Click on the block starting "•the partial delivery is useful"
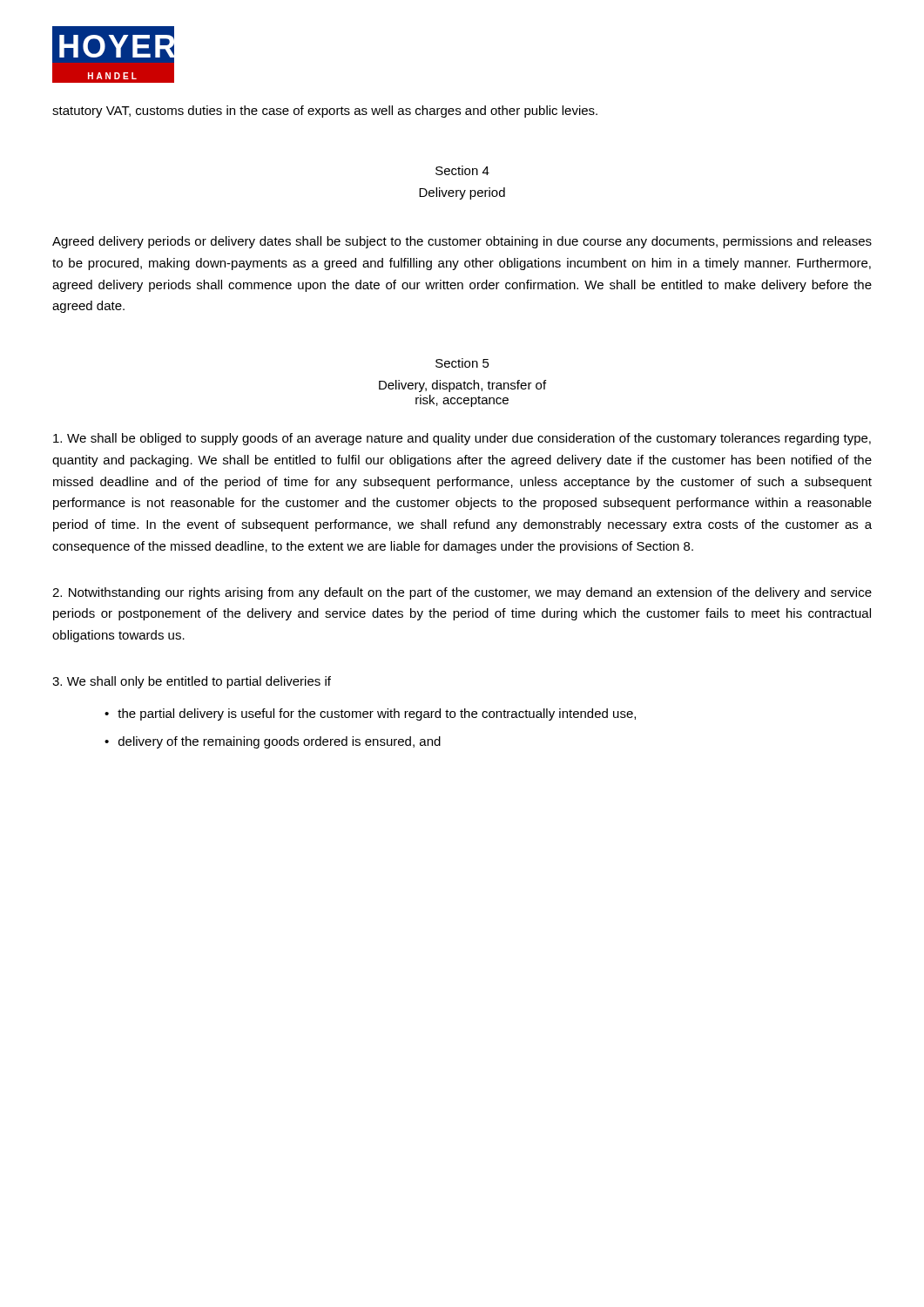 tap(486, 714)
